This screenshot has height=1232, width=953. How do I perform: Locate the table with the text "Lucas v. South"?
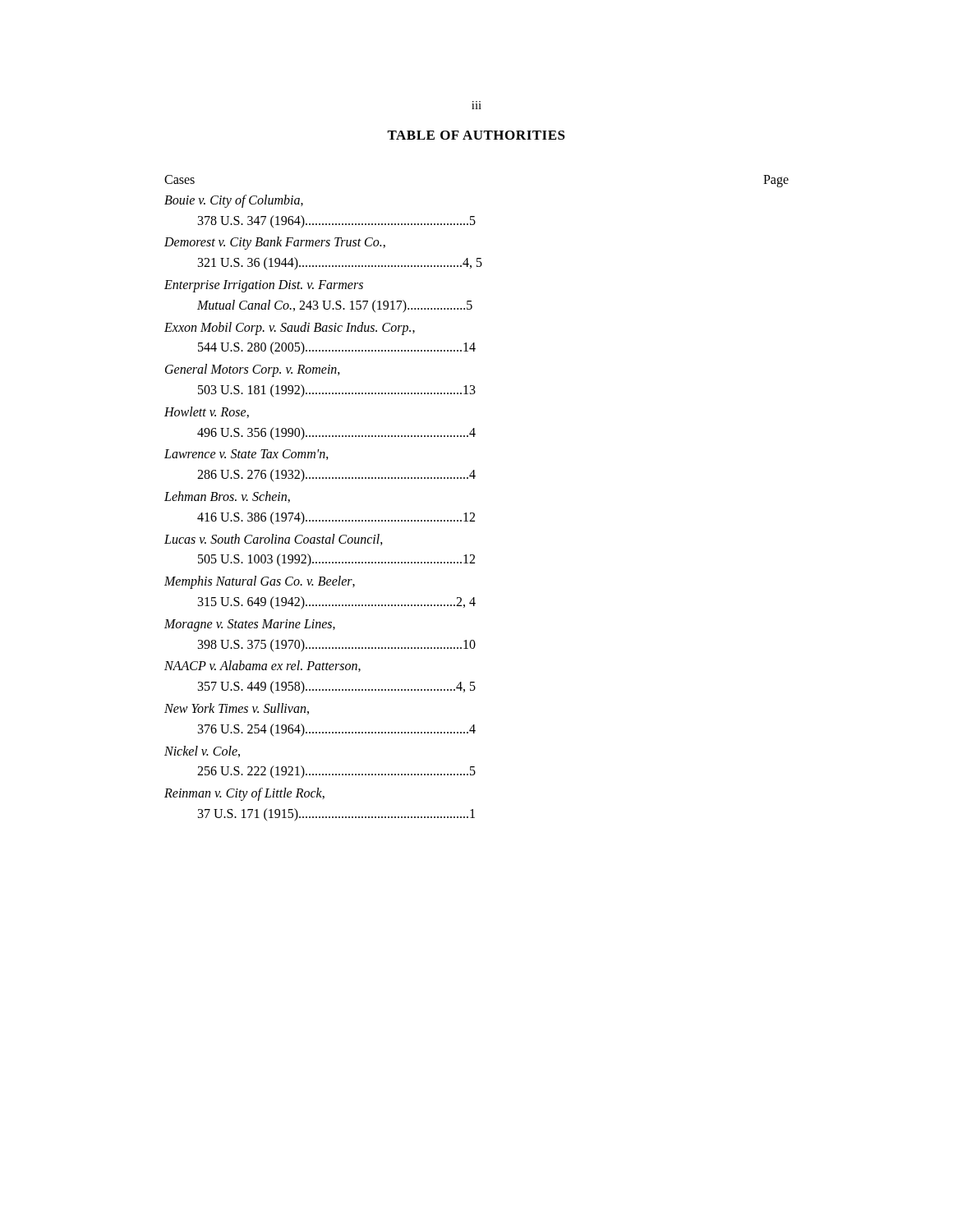click(476, 497)
